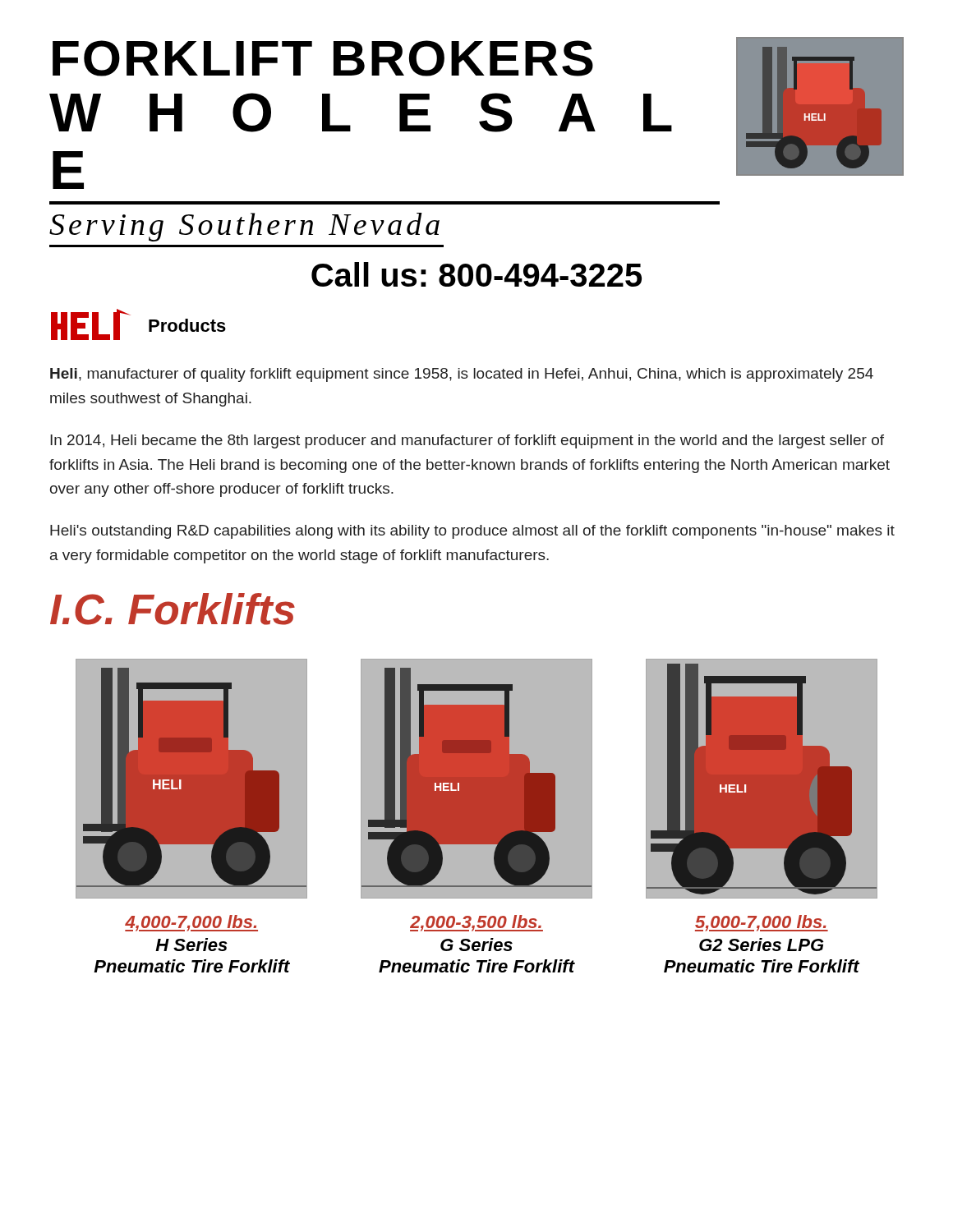
Task: Where is the passage that starts "Heli, manufacturer of quality"?
Action: pyautogui.click(x=476, y=386)
